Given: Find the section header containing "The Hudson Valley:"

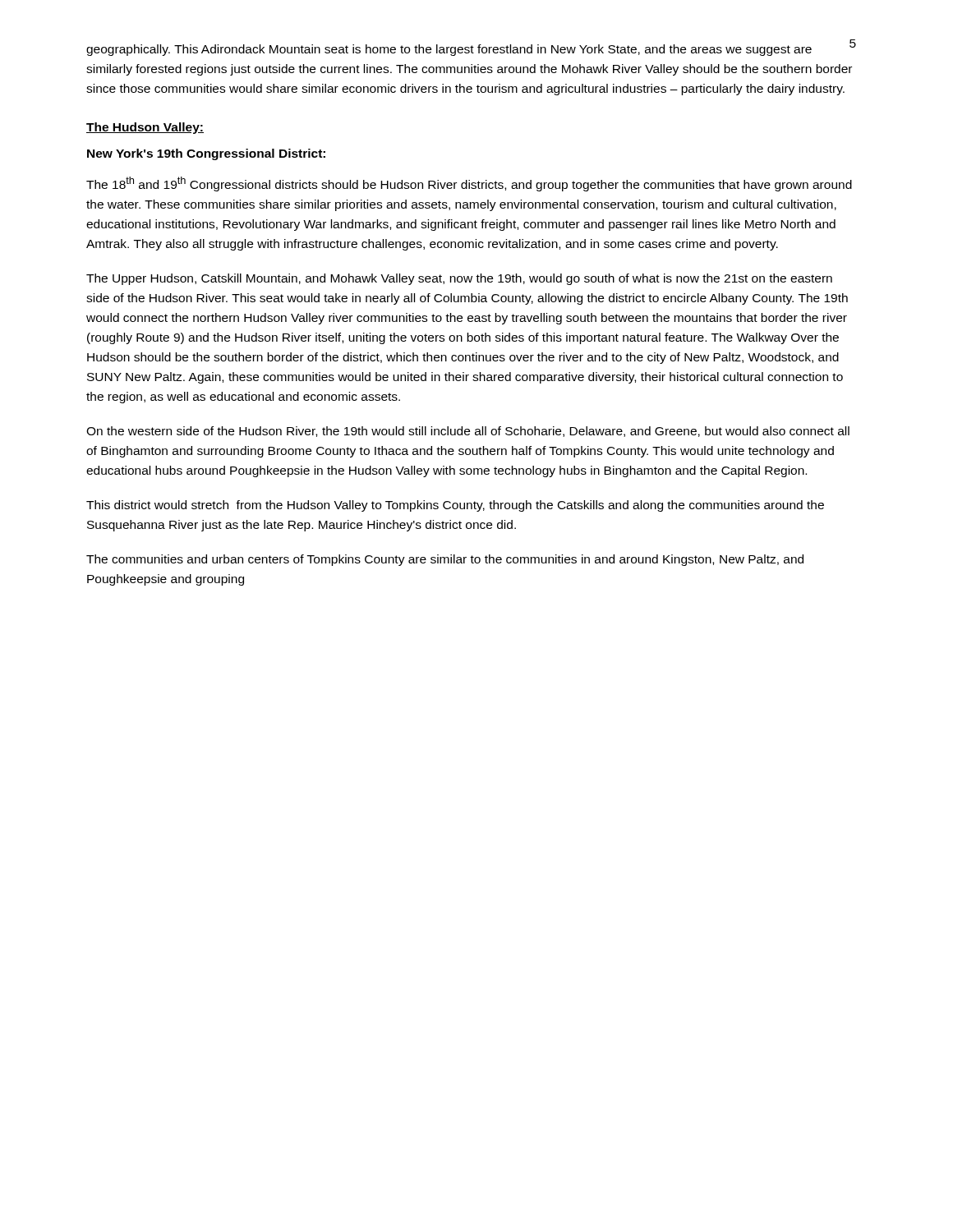Looking at the screenshot, I should pos(145,127).
